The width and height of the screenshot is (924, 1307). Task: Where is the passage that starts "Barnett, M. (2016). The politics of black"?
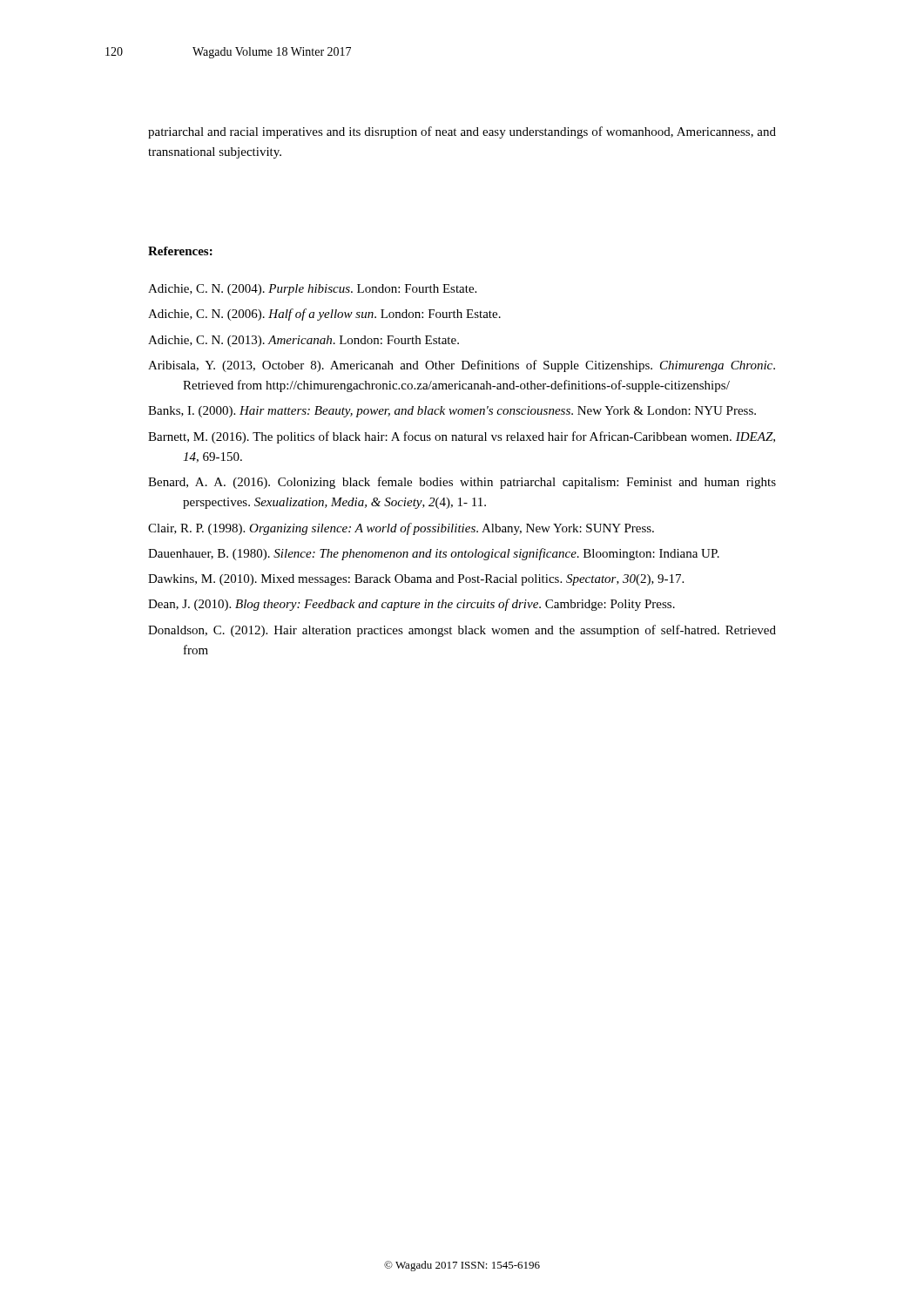tap(462, 446)
